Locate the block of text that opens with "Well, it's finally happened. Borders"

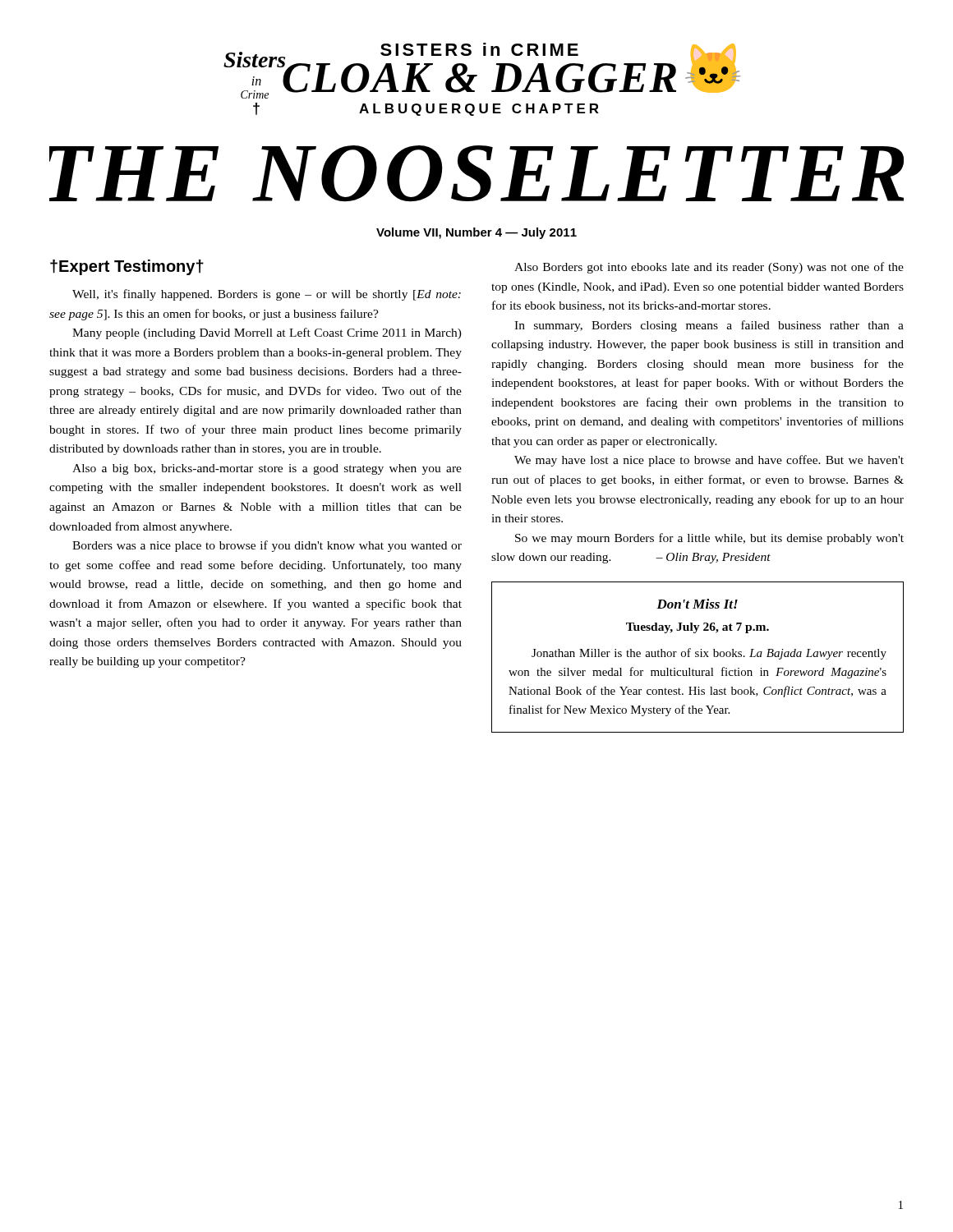click(255, 478)
